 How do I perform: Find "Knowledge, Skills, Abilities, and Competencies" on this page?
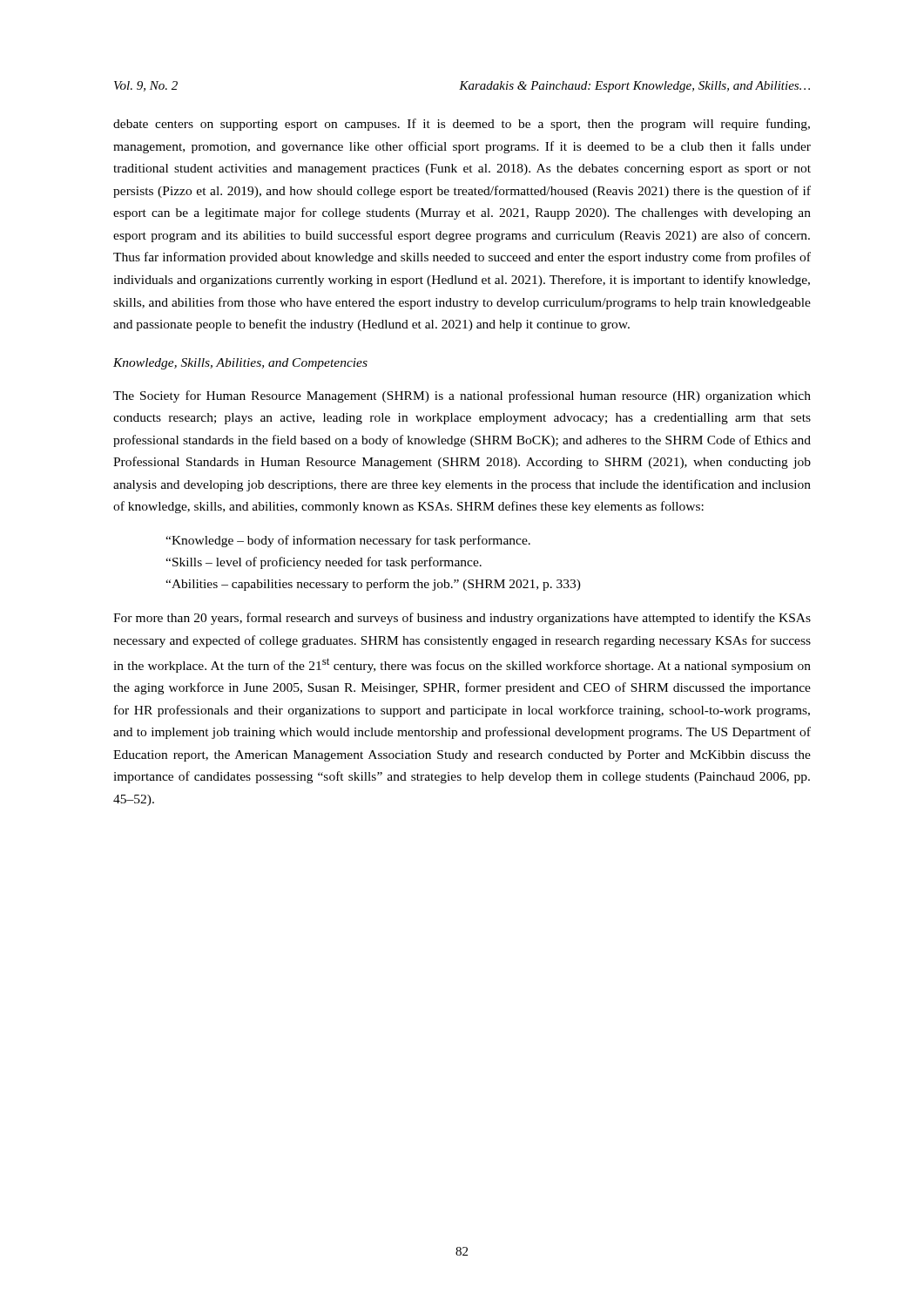[x=240, y=362]
